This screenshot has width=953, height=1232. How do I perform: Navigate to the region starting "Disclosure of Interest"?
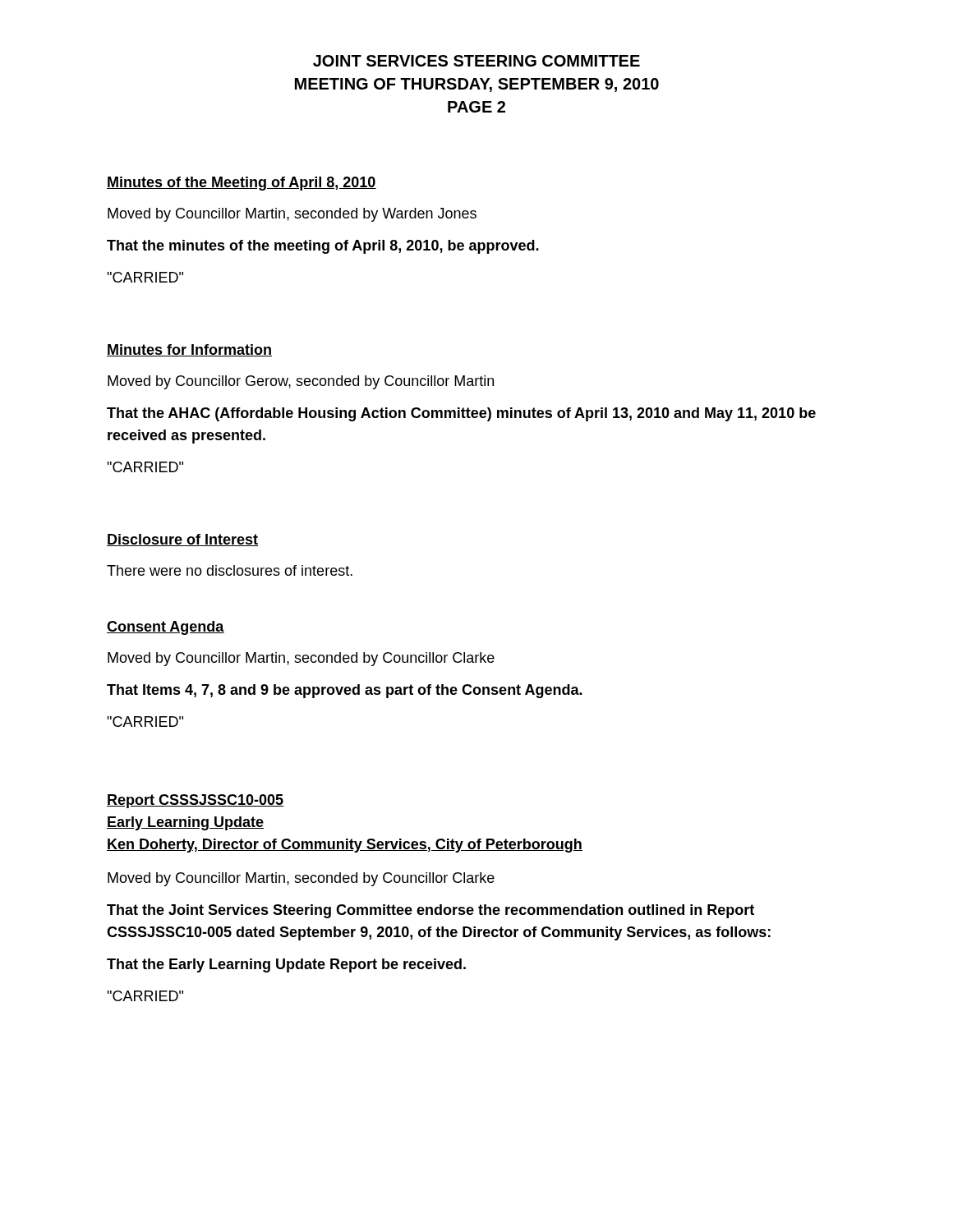click(x=182, y=540)
